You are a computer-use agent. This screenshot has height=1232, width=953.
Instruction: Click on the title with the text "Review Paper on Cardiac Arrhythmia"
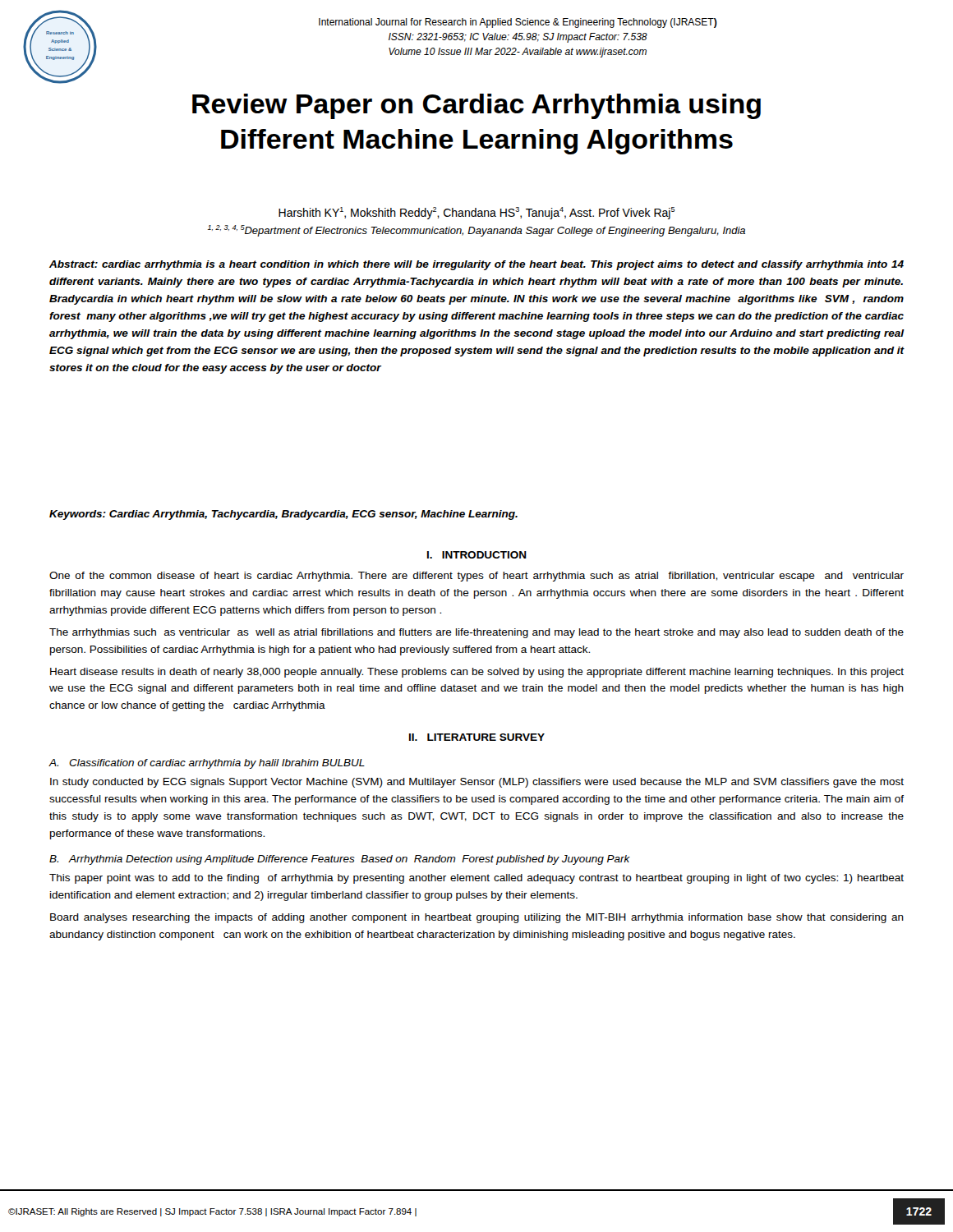click(476, 121)
